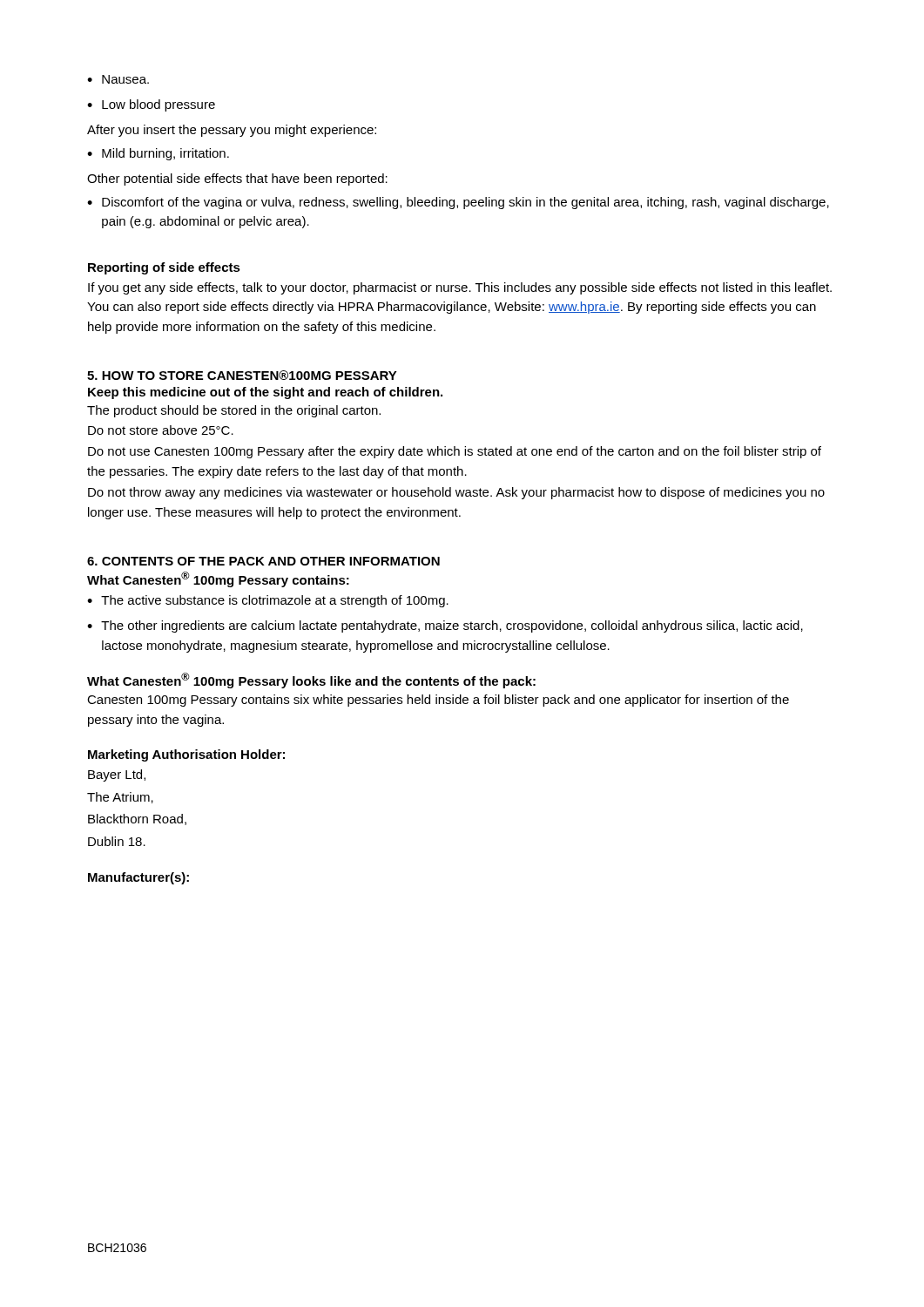Image resolution: width=924 pixels, height=1307 pixels.
Task: Where is the section header that starts "What Canesten® 100mg Pessary looks like and the"?
Action: point(312,680)
